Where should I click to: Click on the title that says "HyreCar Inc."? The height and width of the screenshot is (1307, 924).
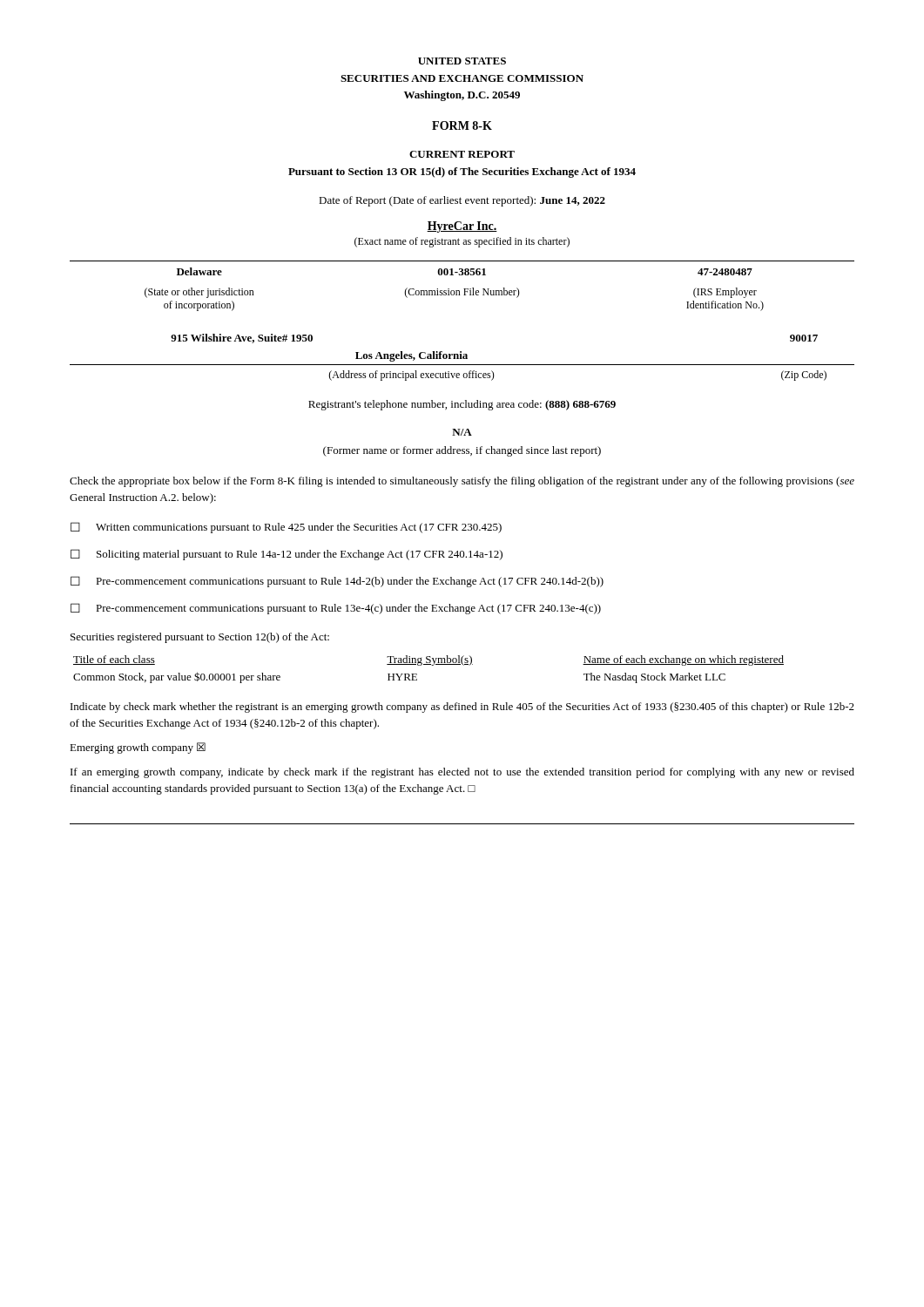tap(462, 226)
